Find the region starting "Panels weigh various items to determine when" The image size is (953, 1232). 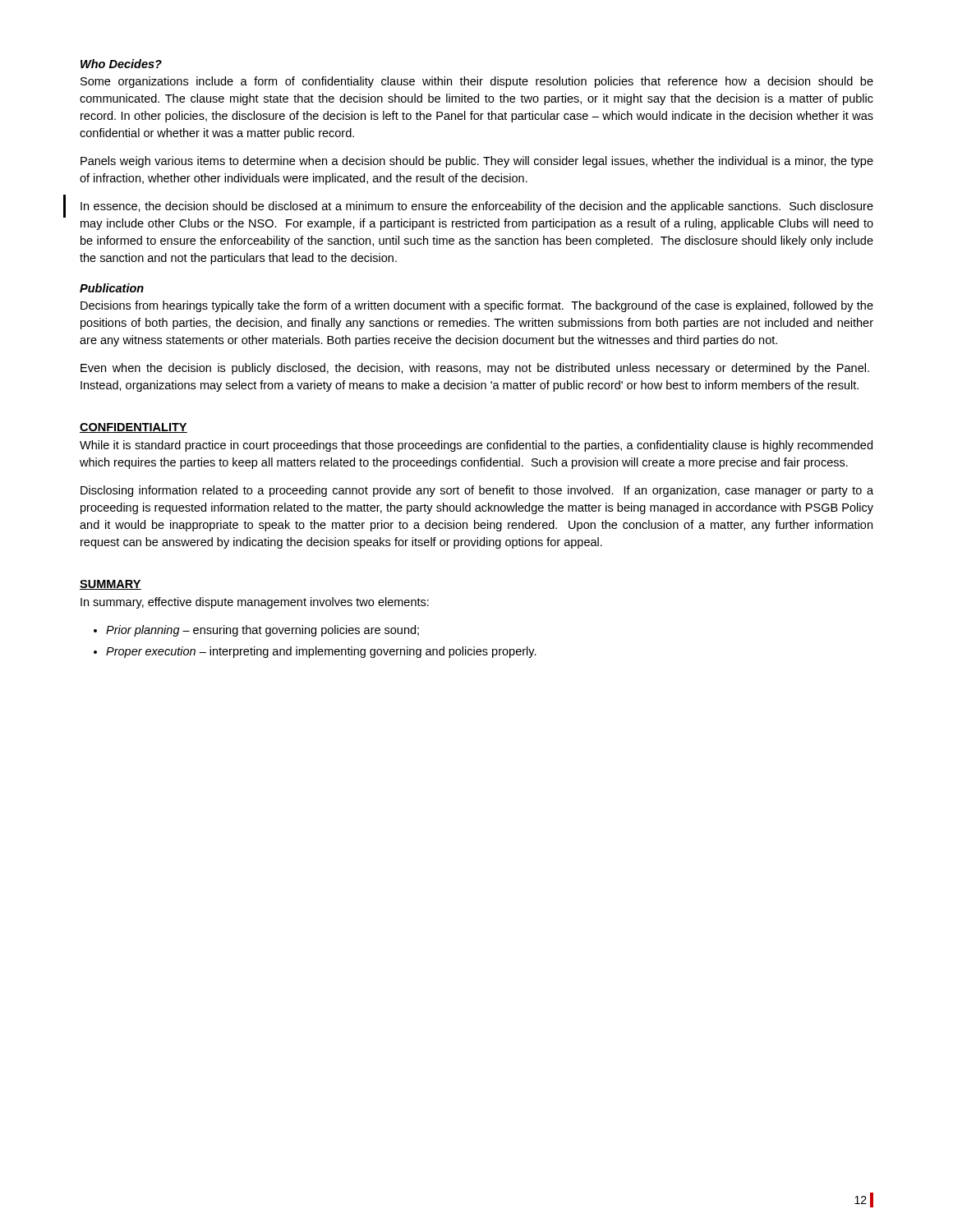coord(476,170)
